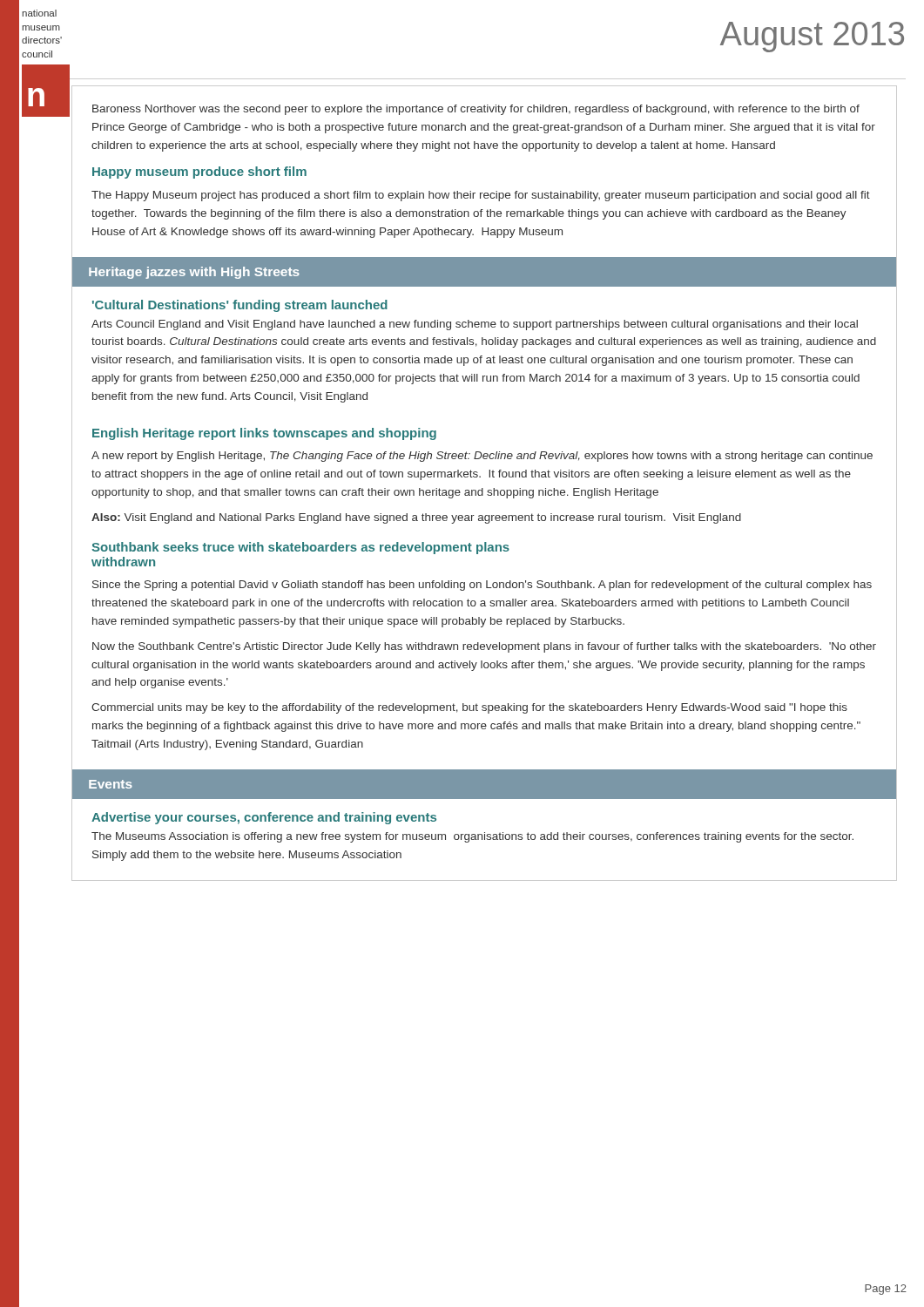
Task: Locate the text "Happy museum produce short film"
Action: [199, 173]
